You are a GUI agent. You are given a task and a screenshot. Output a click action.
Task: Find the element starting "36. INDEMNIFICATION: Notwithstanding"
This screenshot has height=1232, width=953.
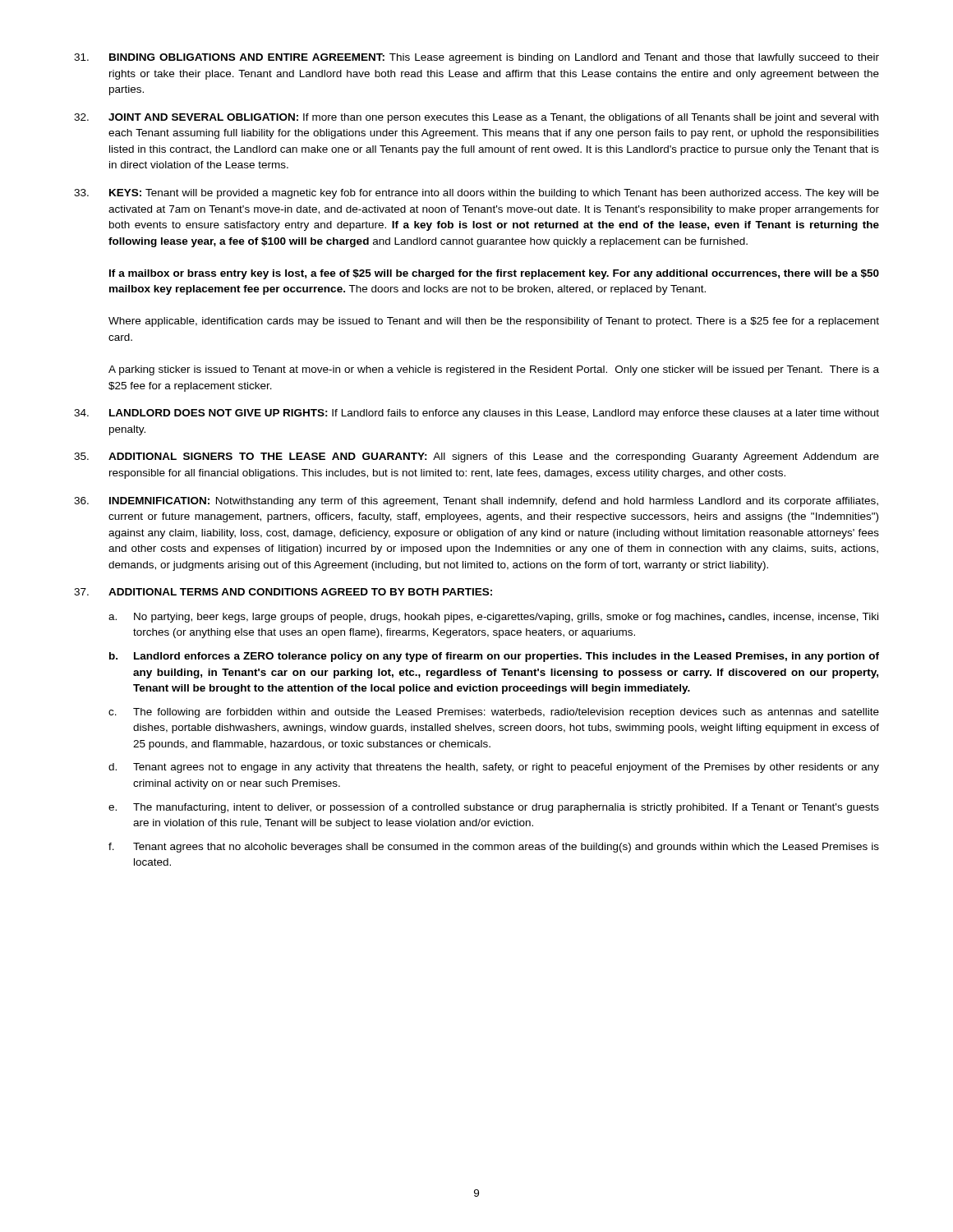(x=476, y=533)
